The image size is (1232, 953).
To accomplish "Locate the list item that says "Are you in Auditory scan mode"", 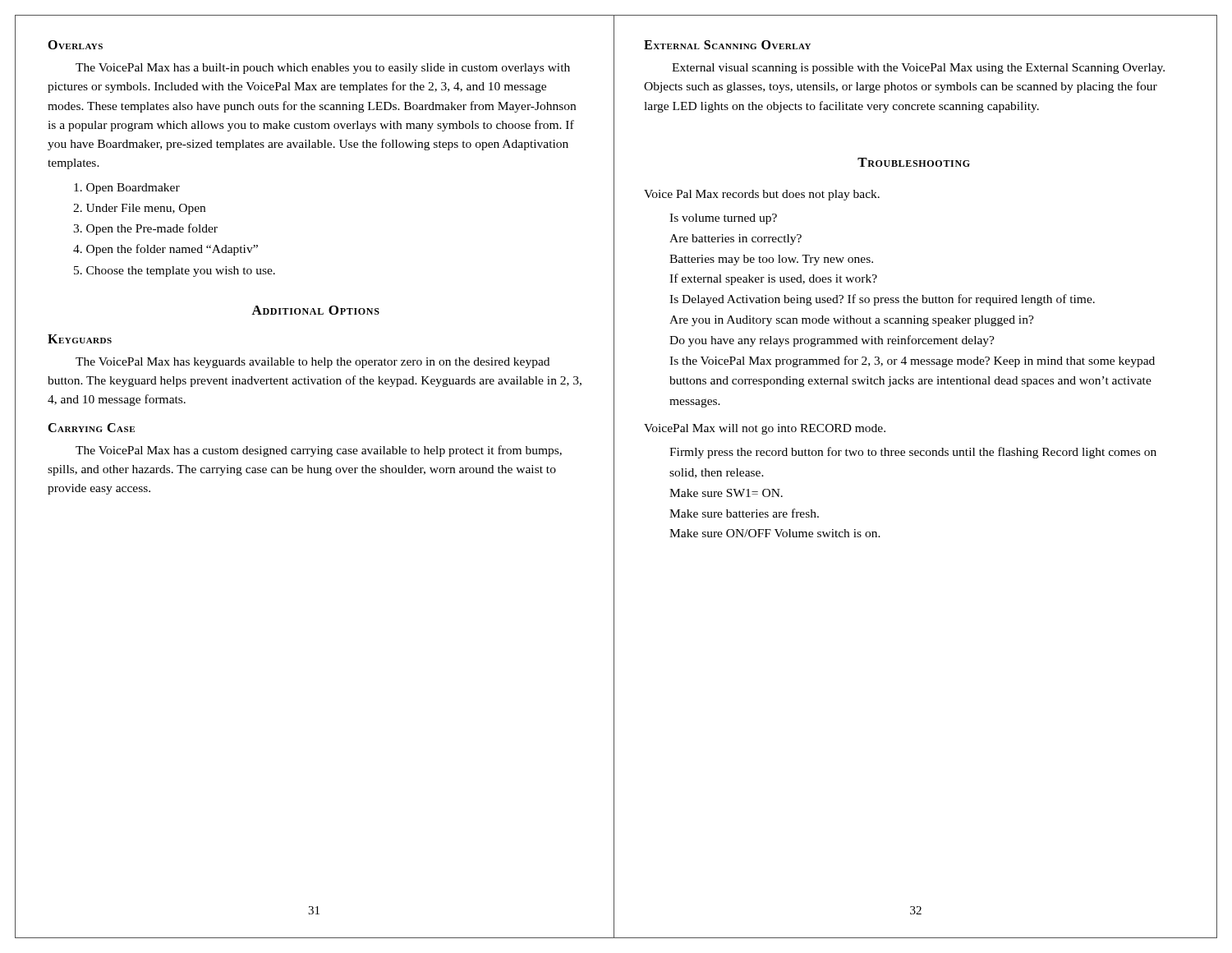I will coord(927,320).
